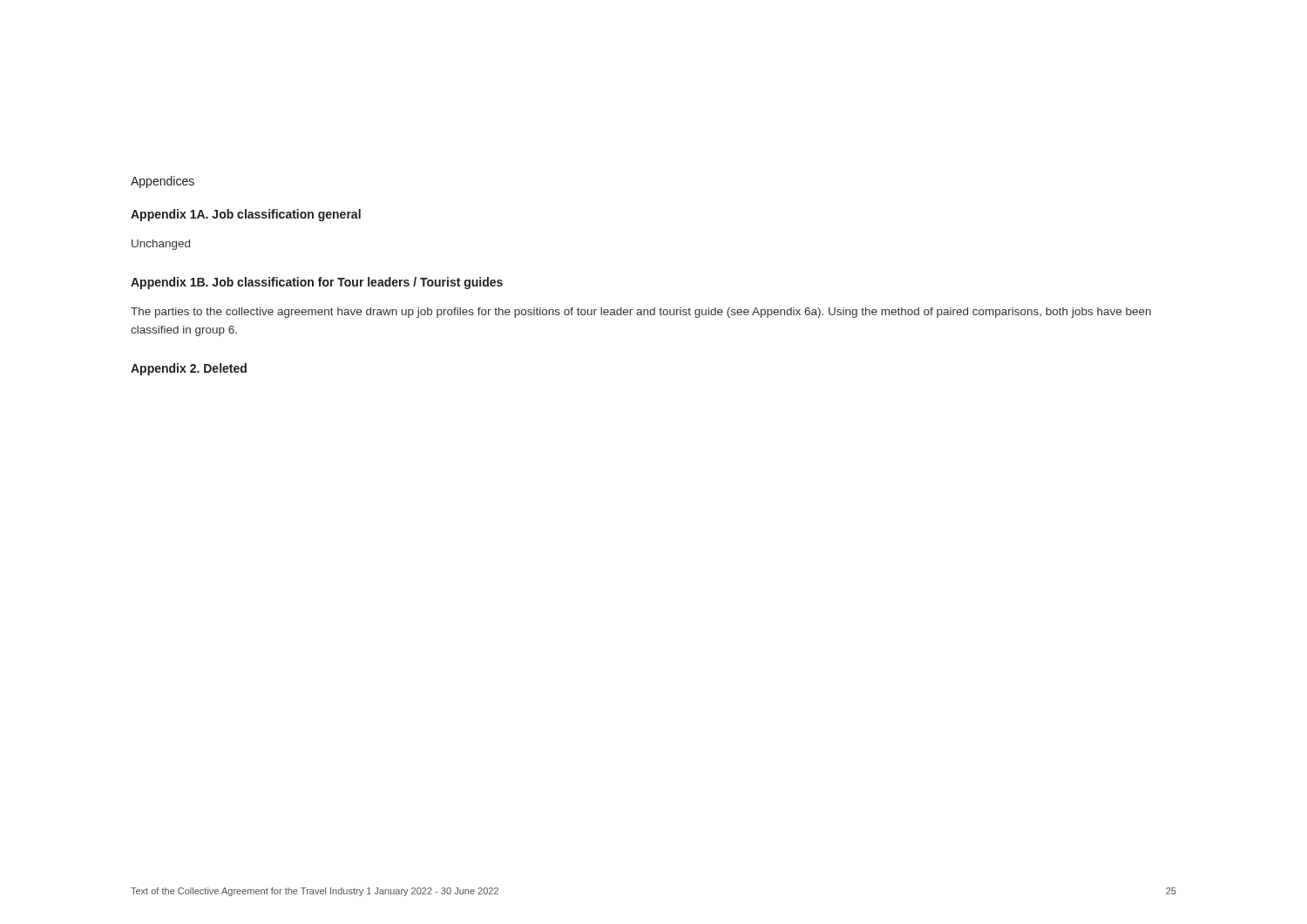Where is the section header that starts "Appendix 1B. Job classification"?

point(317,282)
